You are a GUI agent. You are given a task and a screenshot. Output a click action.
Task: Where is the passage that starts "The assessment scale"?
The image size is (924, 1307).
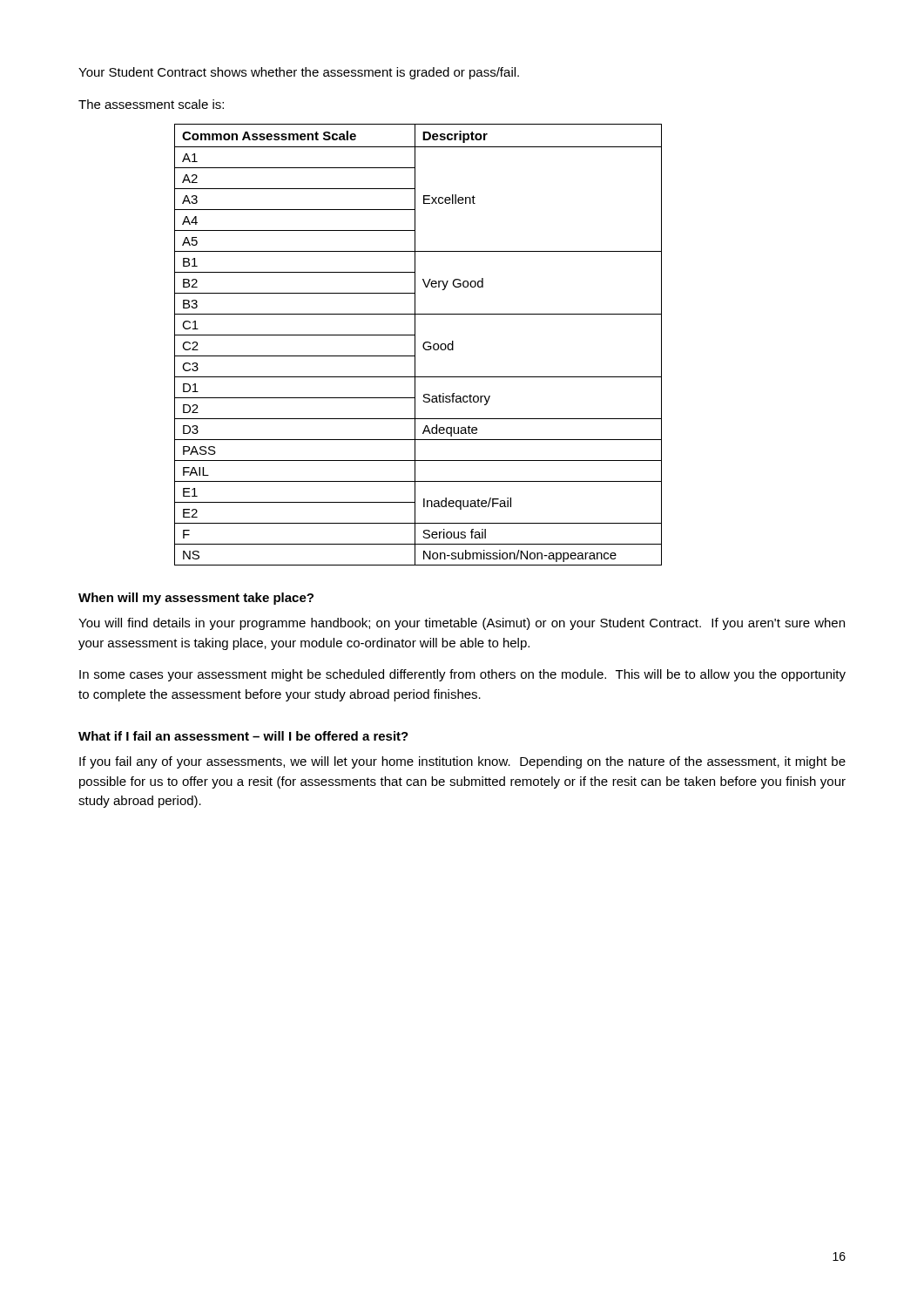(x=152, y=104)
